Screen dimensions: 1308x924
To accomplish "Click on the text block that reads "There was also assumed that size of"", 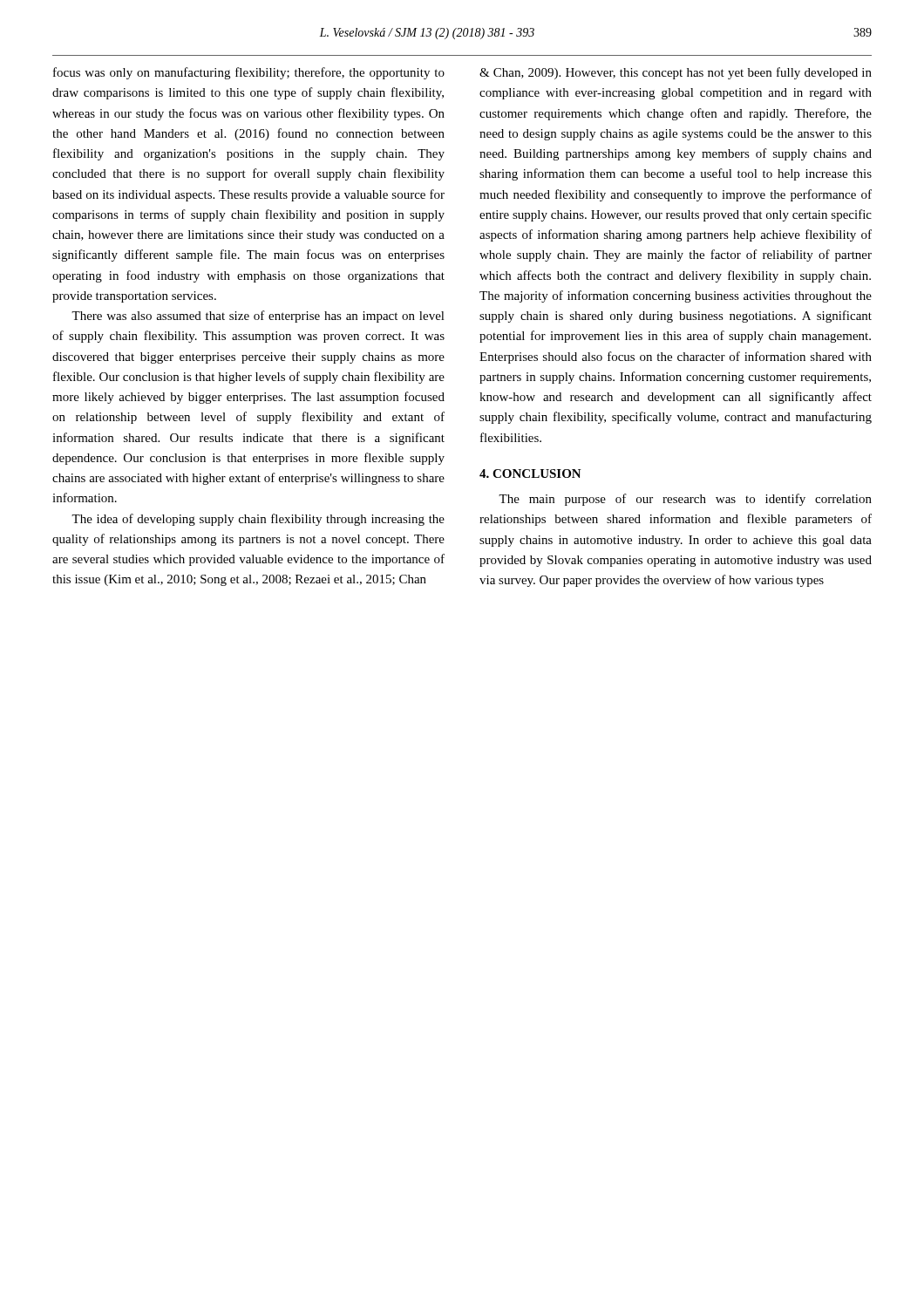I will click(x=248, y=407).
